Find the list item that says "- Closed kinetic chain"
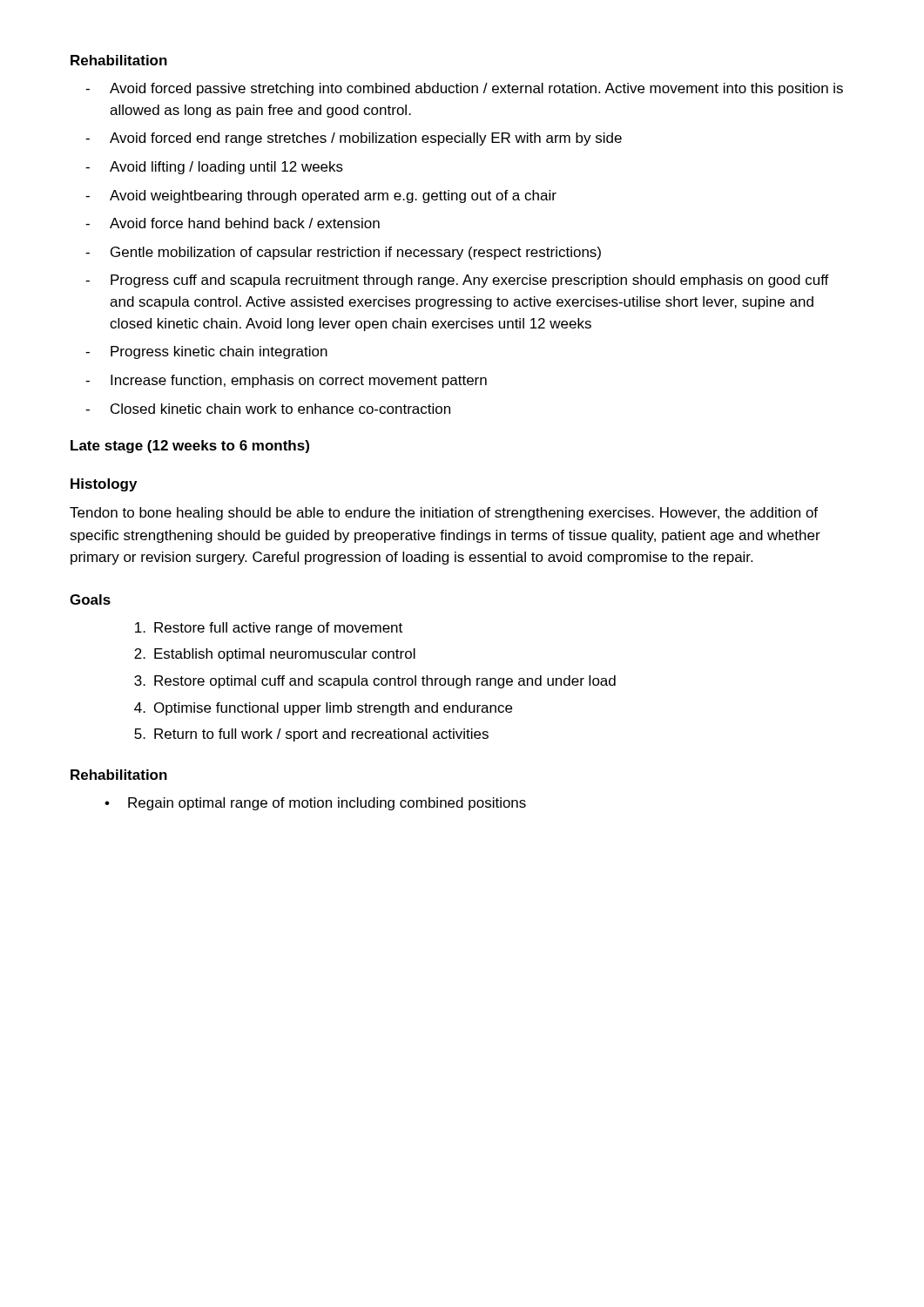 coord(268,409)
